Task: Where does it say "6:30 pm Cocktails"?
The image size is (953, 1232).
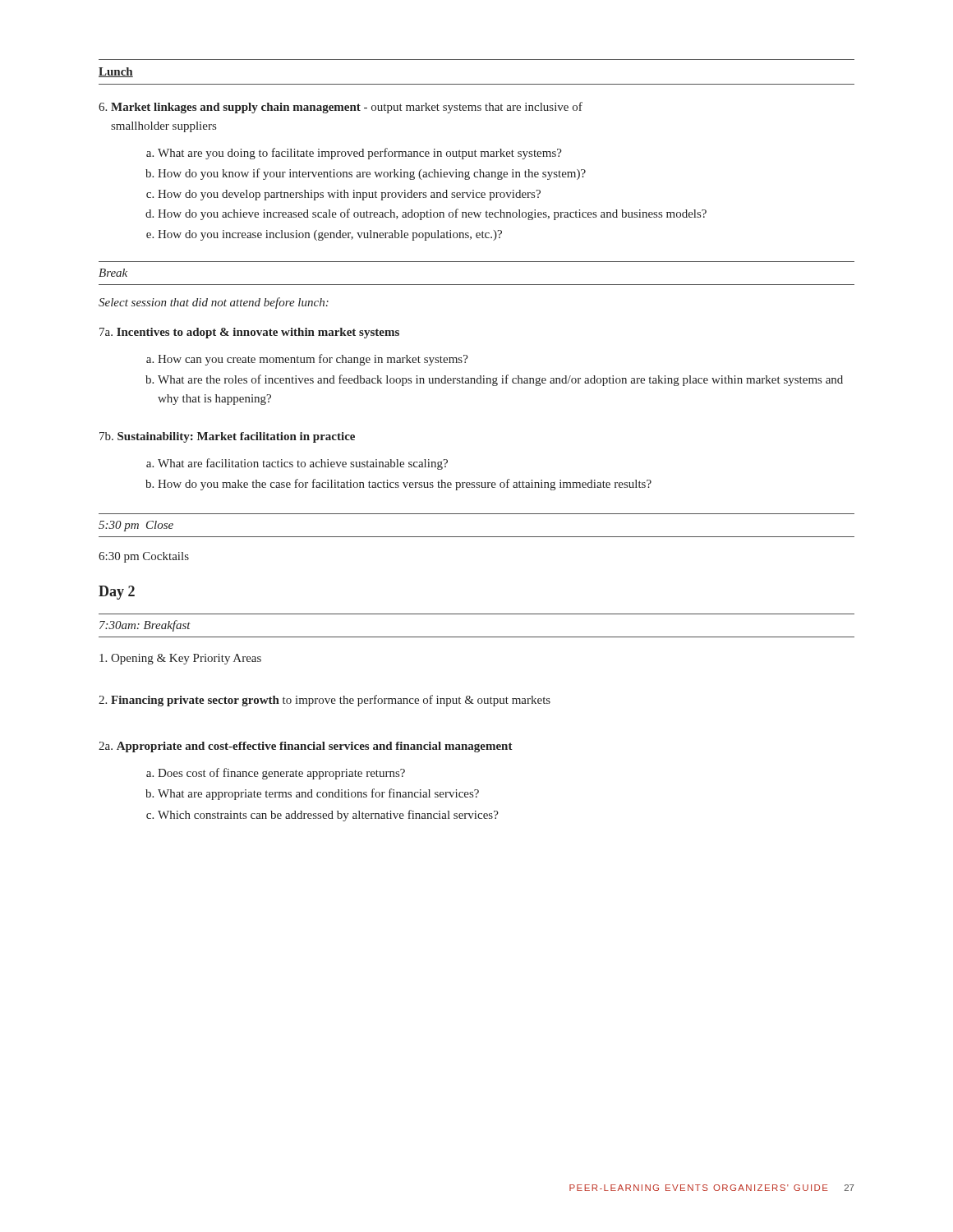Action: point(144,556)
